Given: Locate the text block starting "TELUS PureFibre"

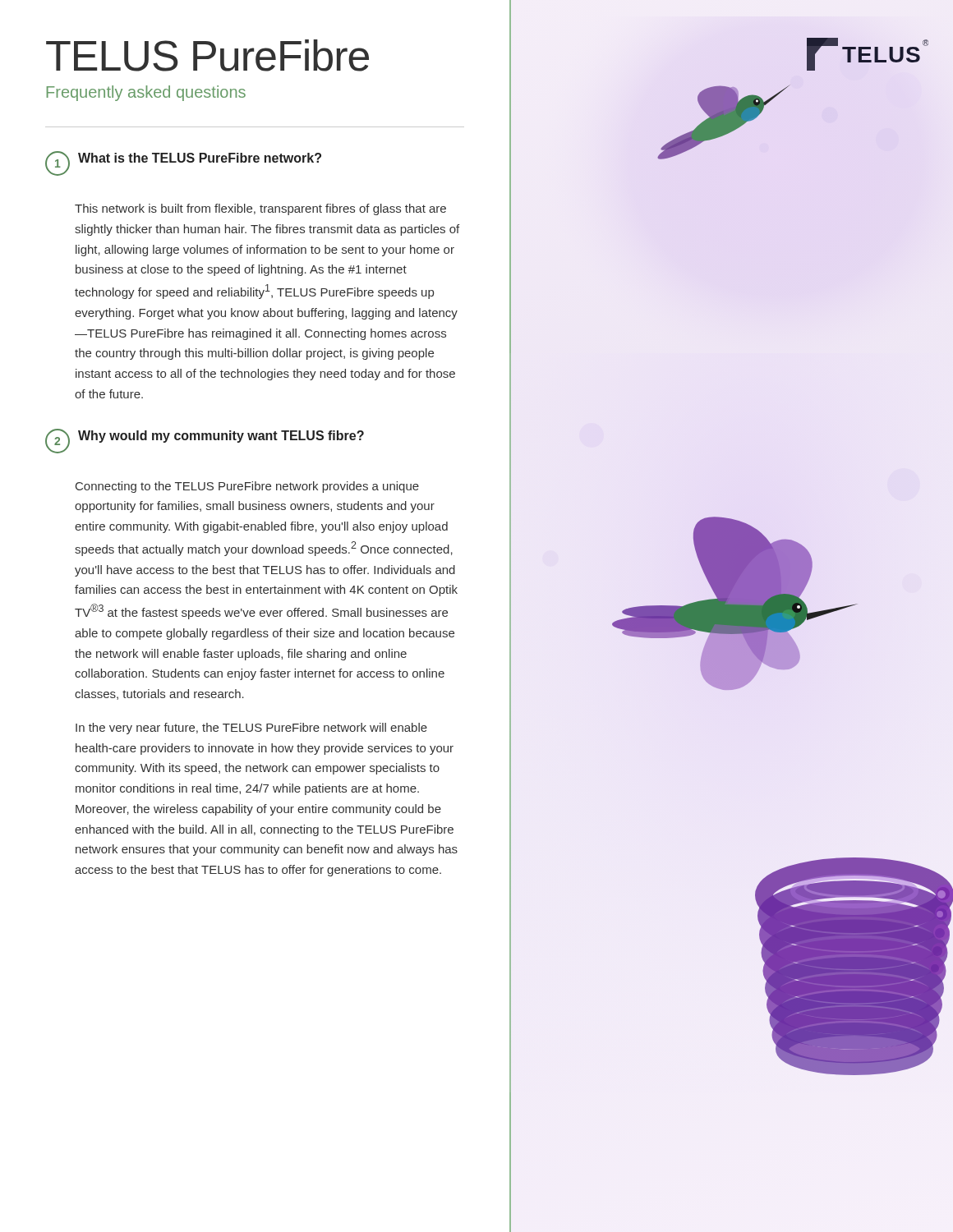Looking at the screenshot, I should pyautogui.click(x=255, y=56).
